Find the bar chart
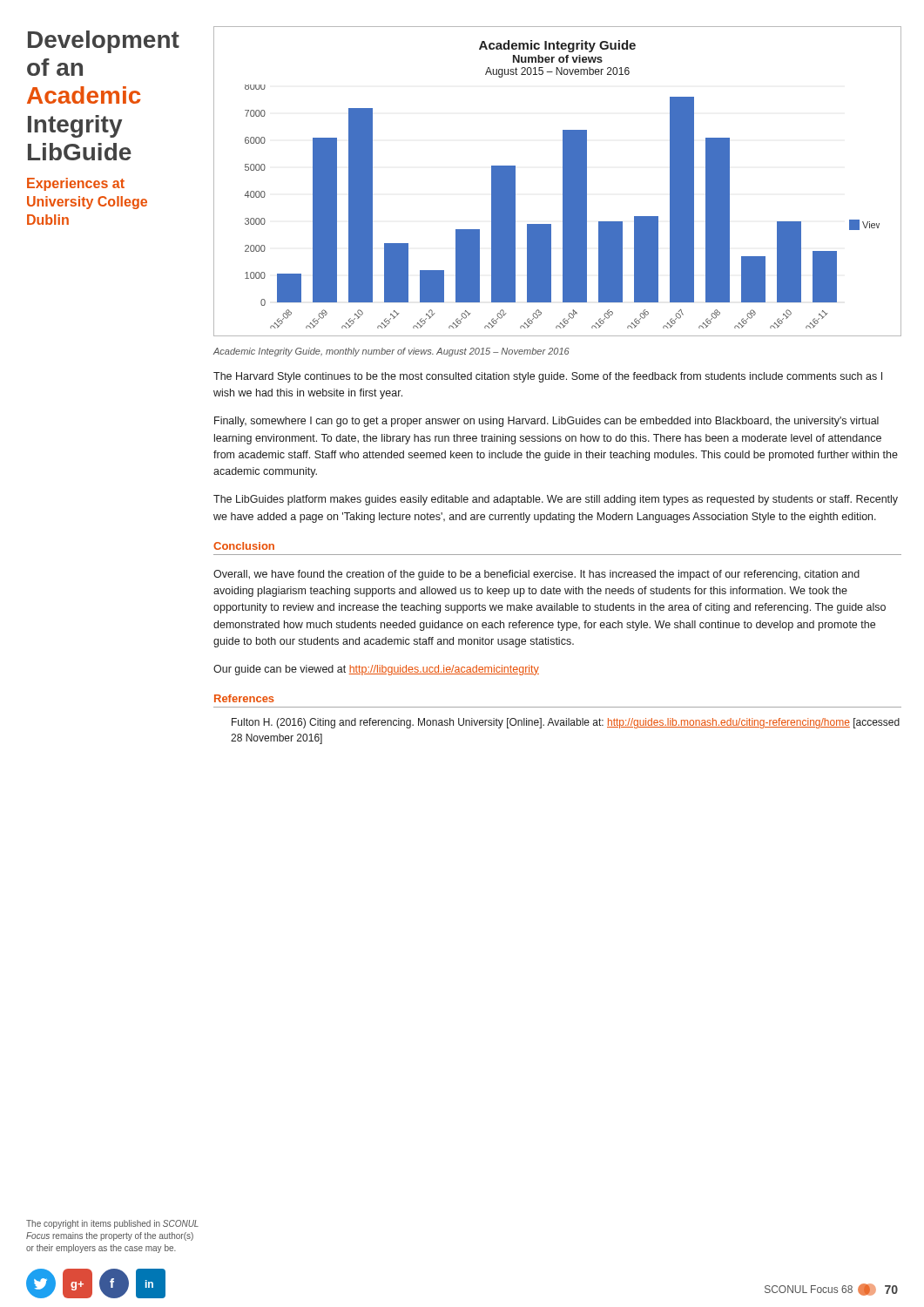 click(557, 181)
